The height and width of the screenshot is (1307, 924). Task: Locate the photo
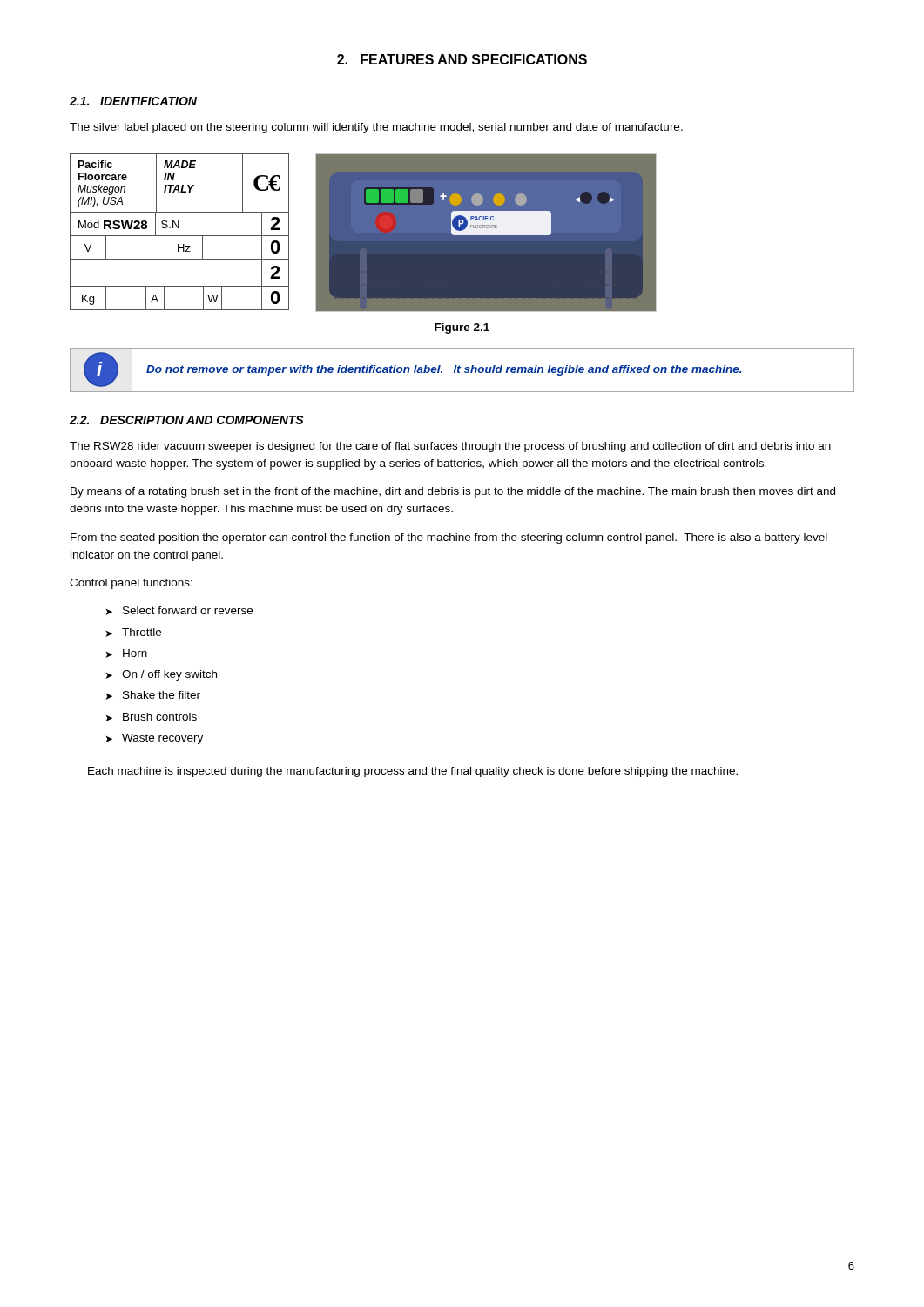pos(486,233)
